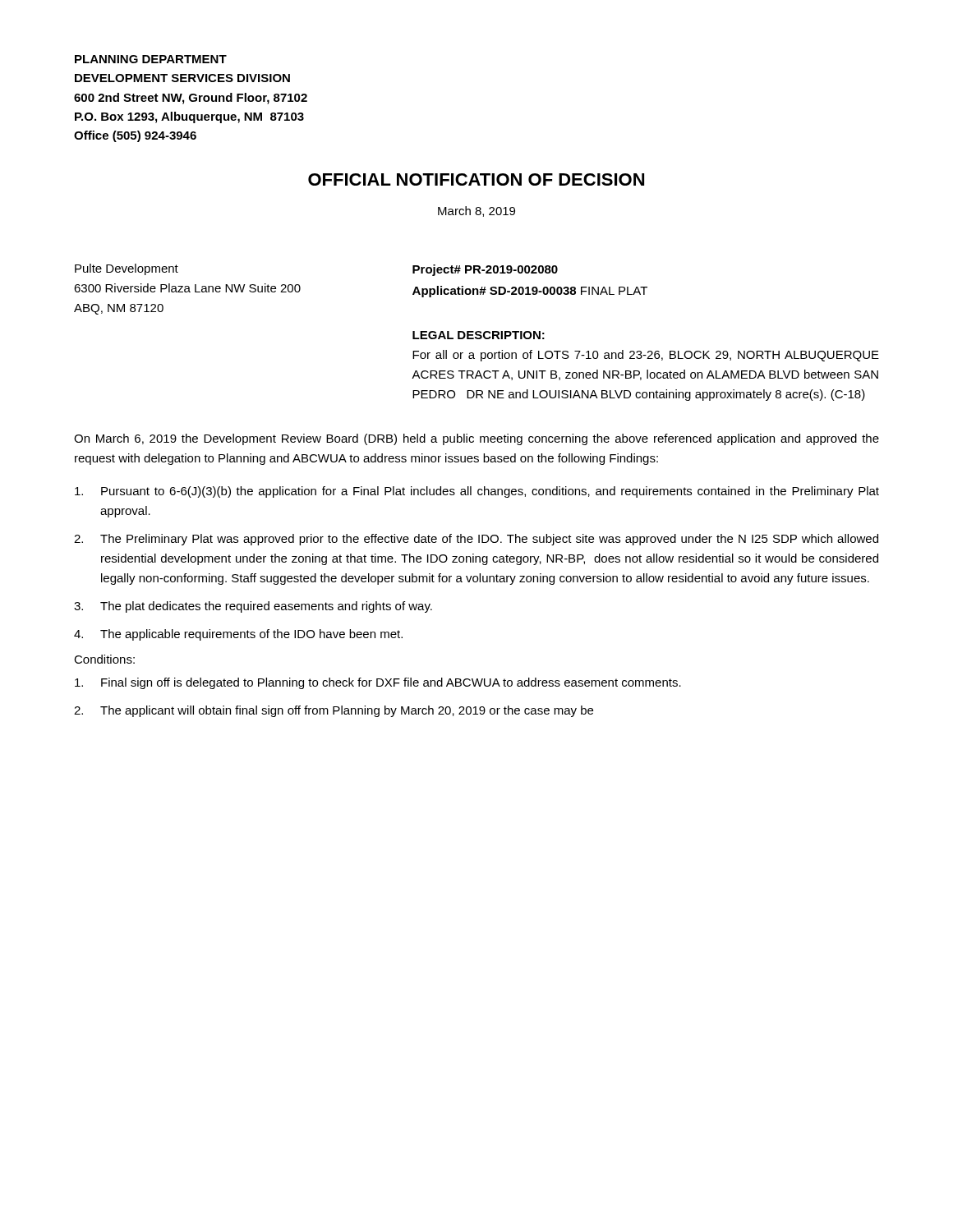Point to the text starting "On March 6, 2019 the Development Review Board"
Screen dimensions: 1232x953
point(476,448)
